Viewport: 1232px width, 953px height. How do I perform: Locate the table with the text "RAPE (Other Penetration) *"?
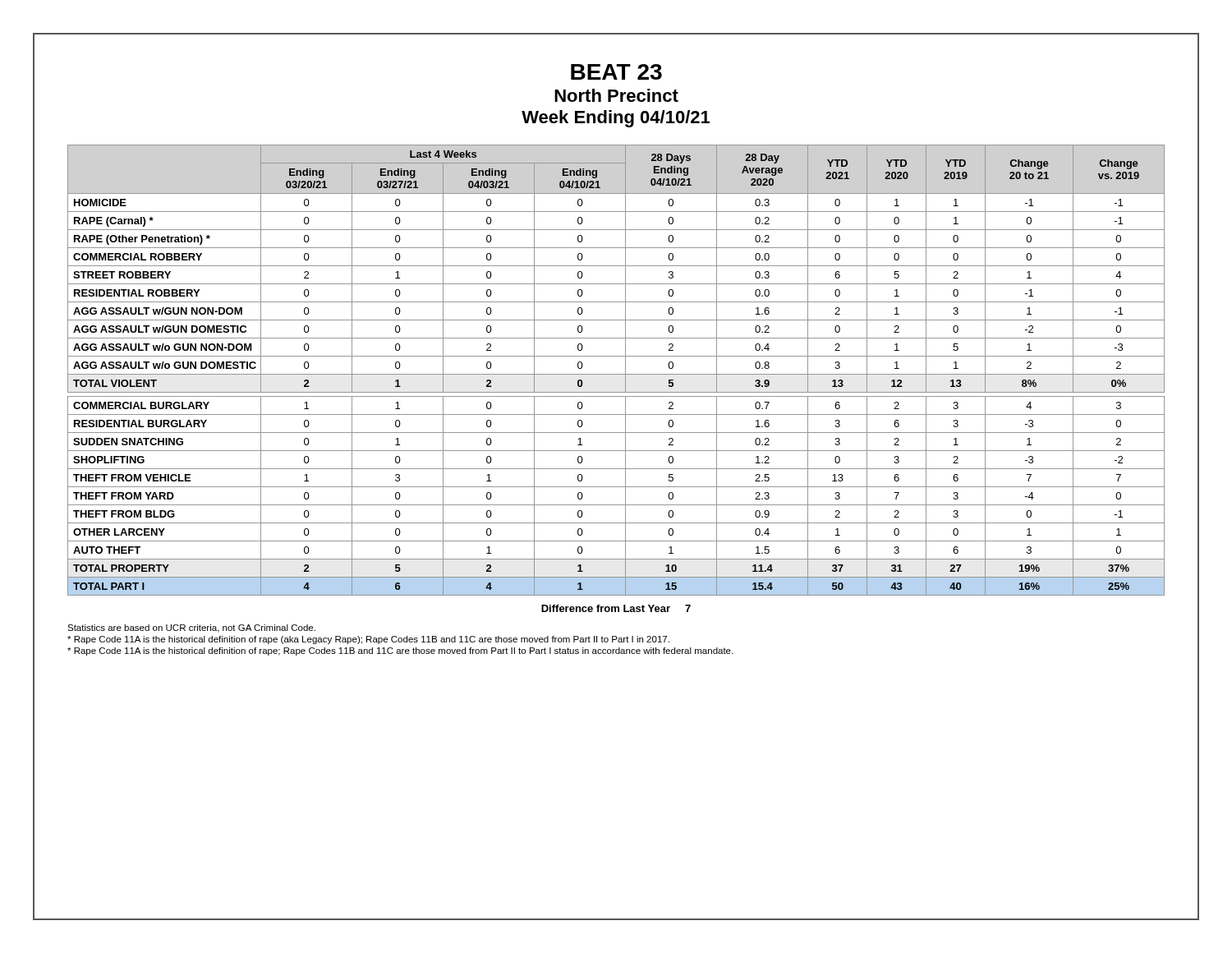click(x=616, y=370)
